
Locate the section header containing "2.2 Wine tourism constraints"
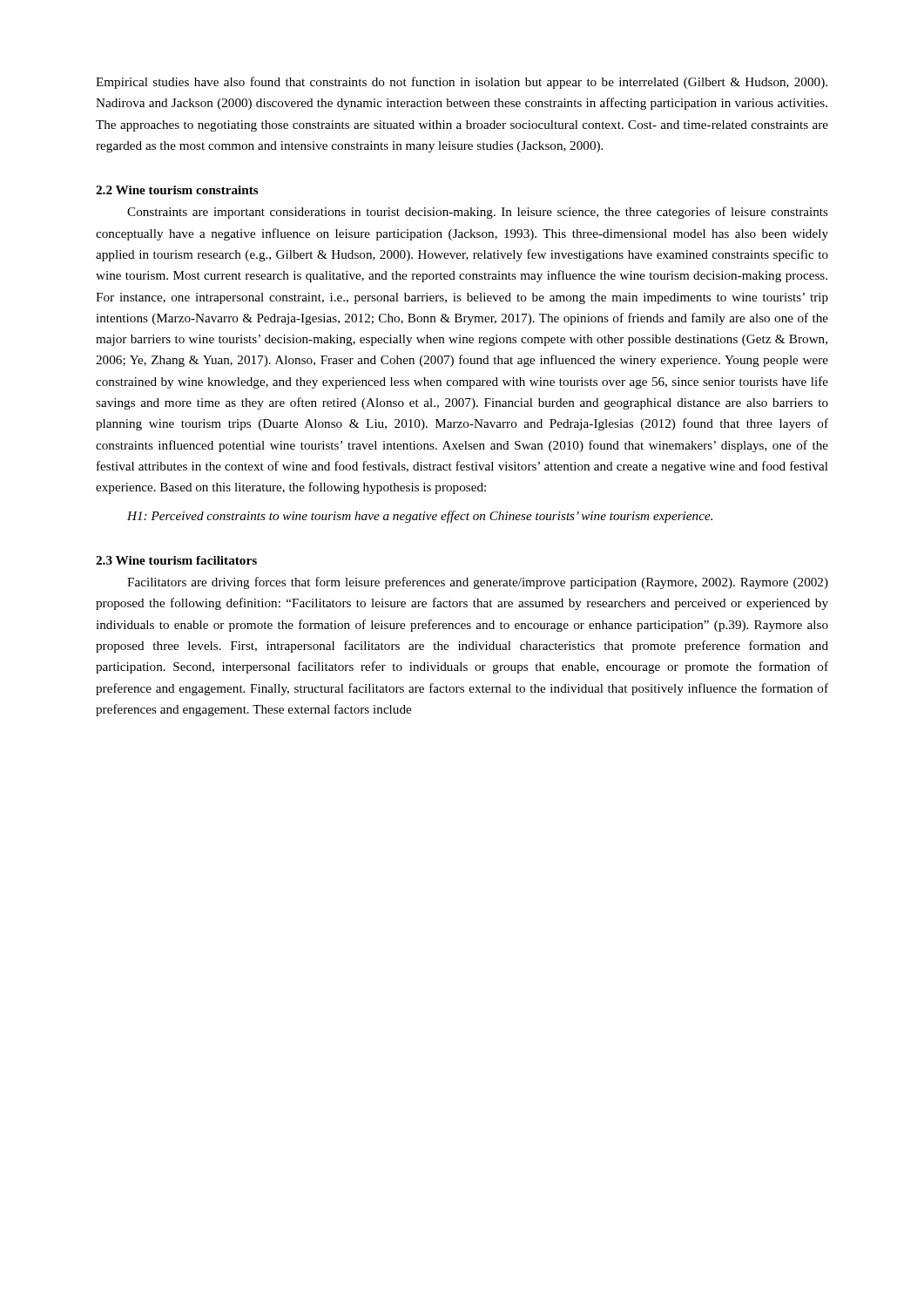[177, 190]
